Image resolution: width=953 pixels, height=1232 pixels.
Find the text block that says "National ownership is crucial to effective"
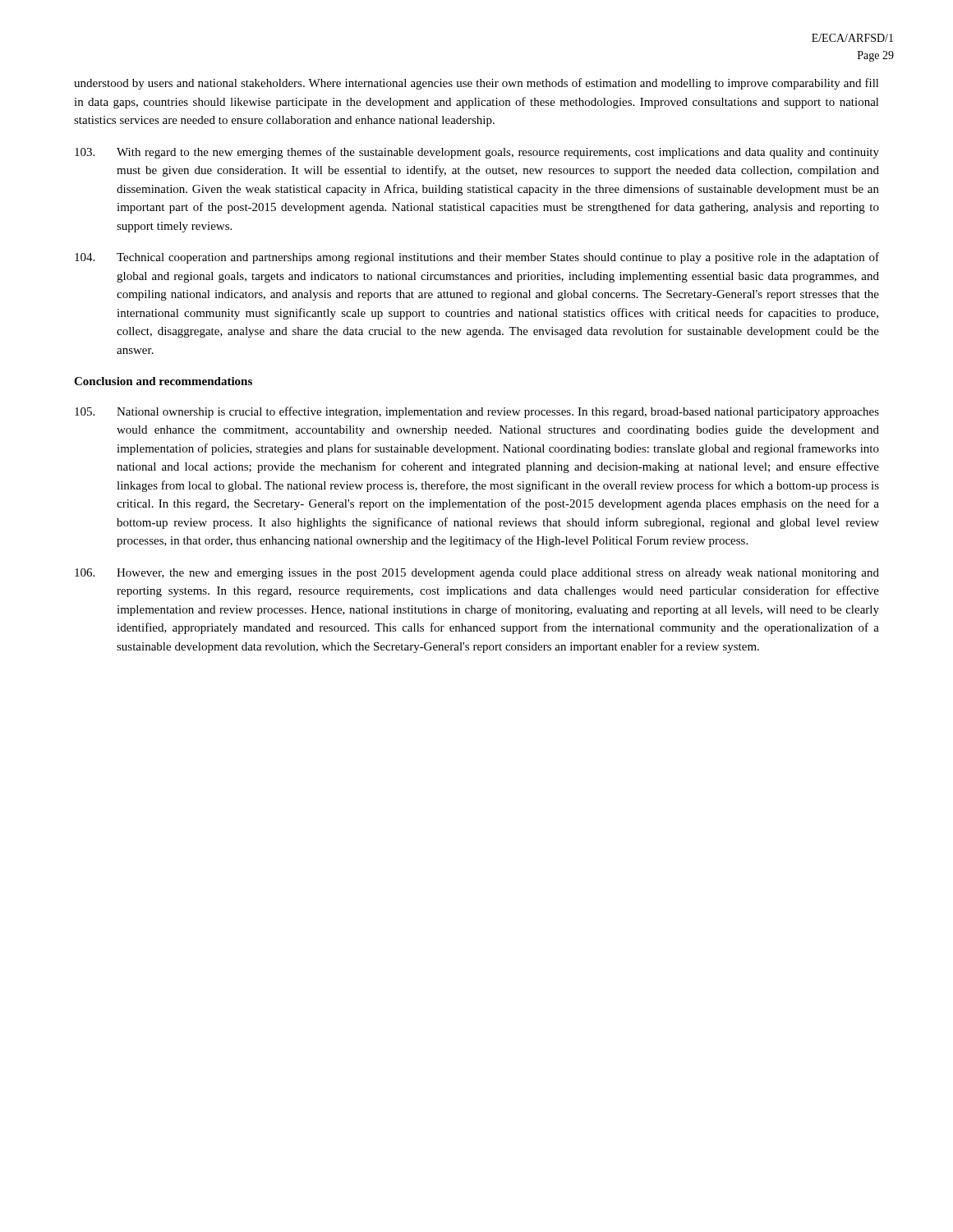tap(476, 476)
